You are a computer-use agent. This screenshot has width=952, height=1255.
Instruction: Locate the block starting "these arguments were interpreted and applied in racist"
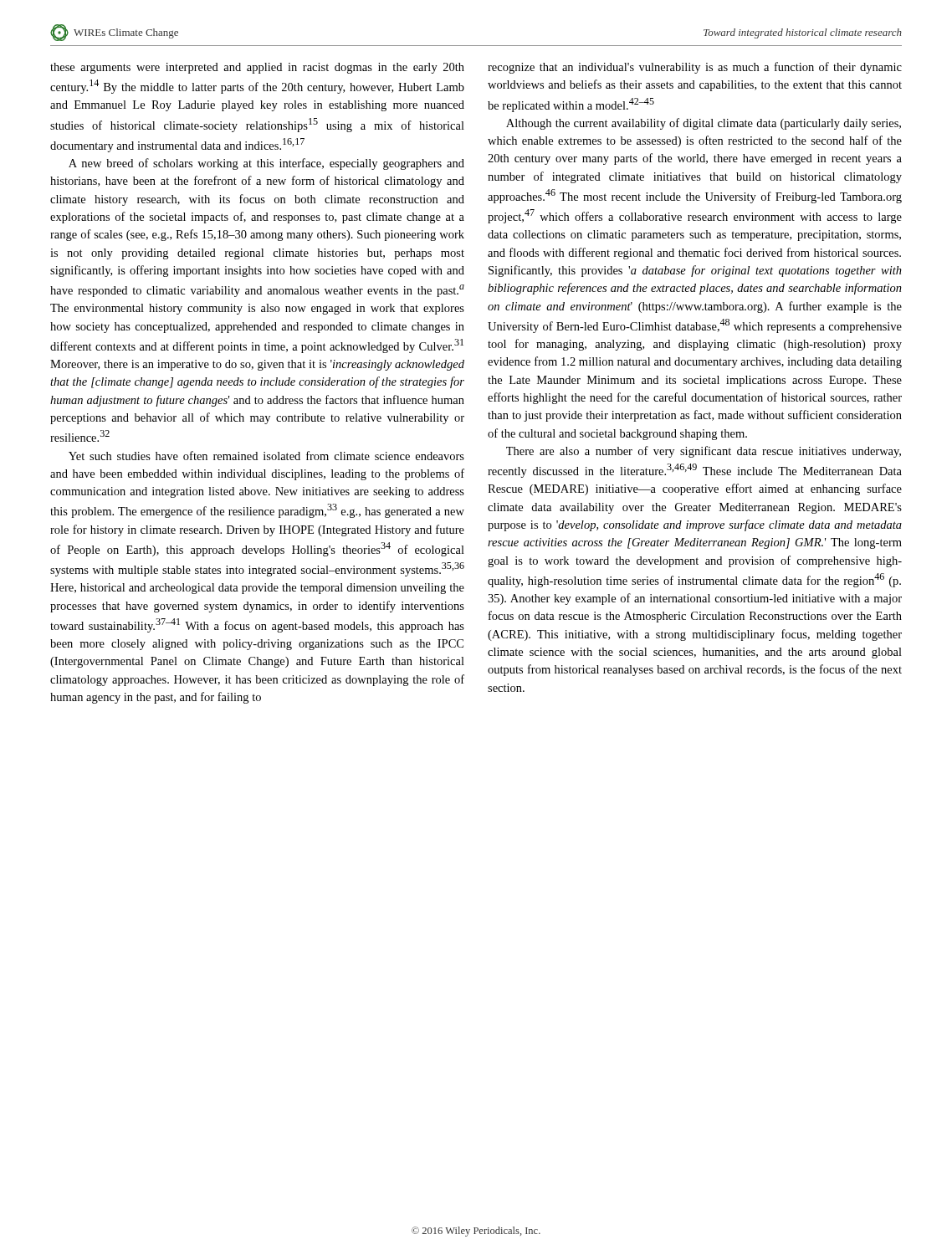point(257,382)
